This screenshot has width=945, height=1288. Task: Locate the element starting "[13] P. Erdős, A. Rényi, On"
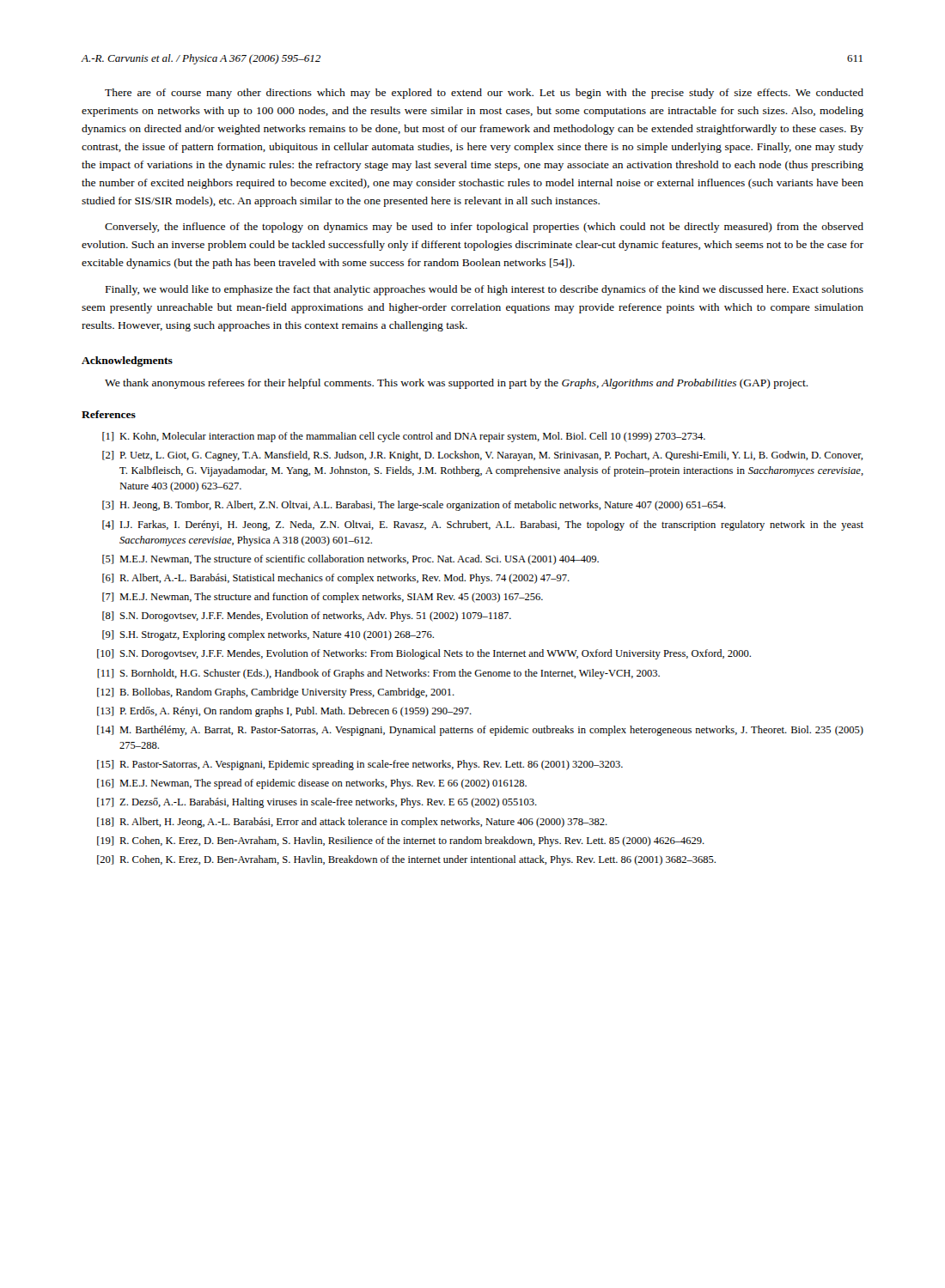472,711
